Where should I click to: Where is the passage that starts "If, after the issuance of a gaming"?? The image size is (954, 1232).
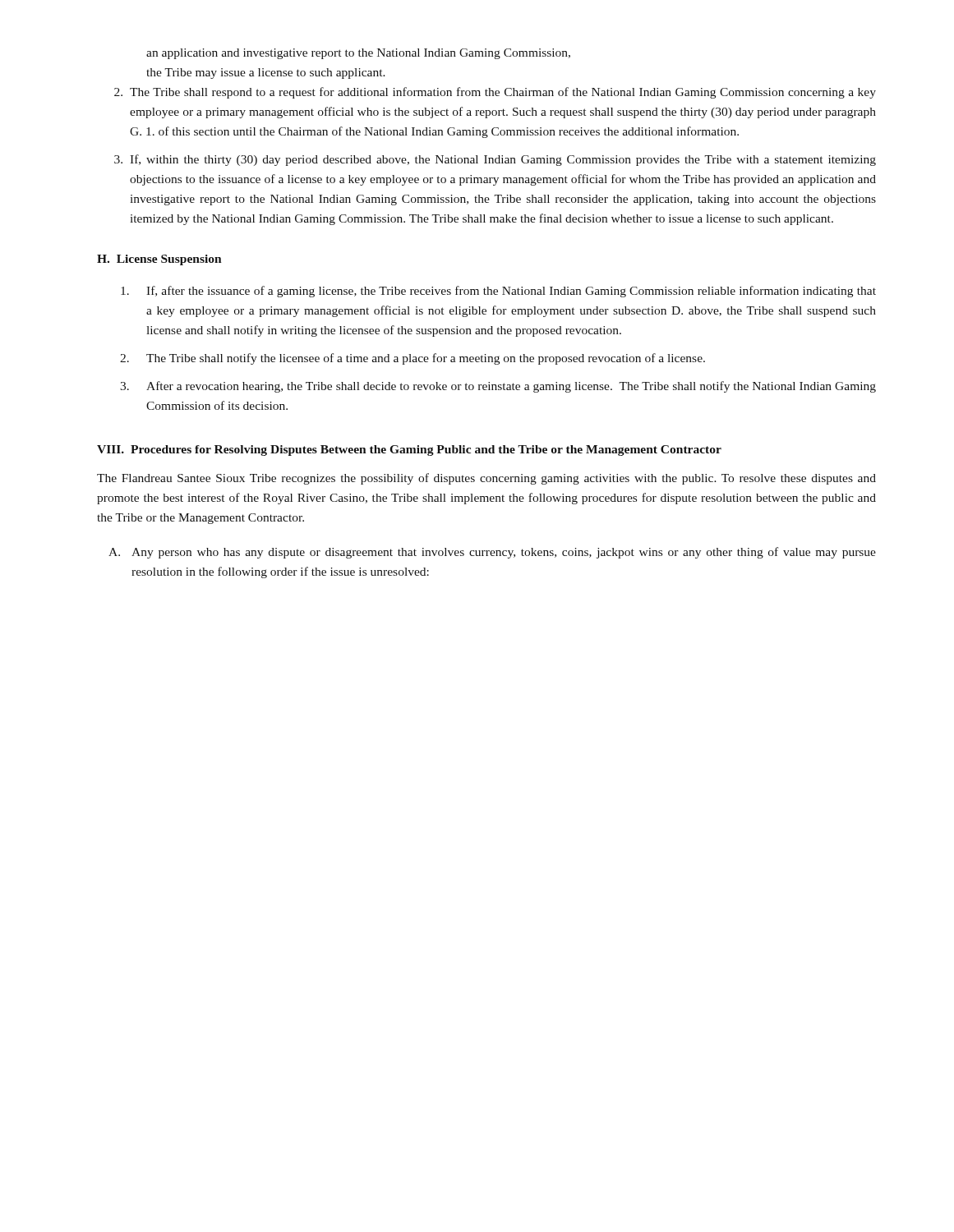coord(498,311)
